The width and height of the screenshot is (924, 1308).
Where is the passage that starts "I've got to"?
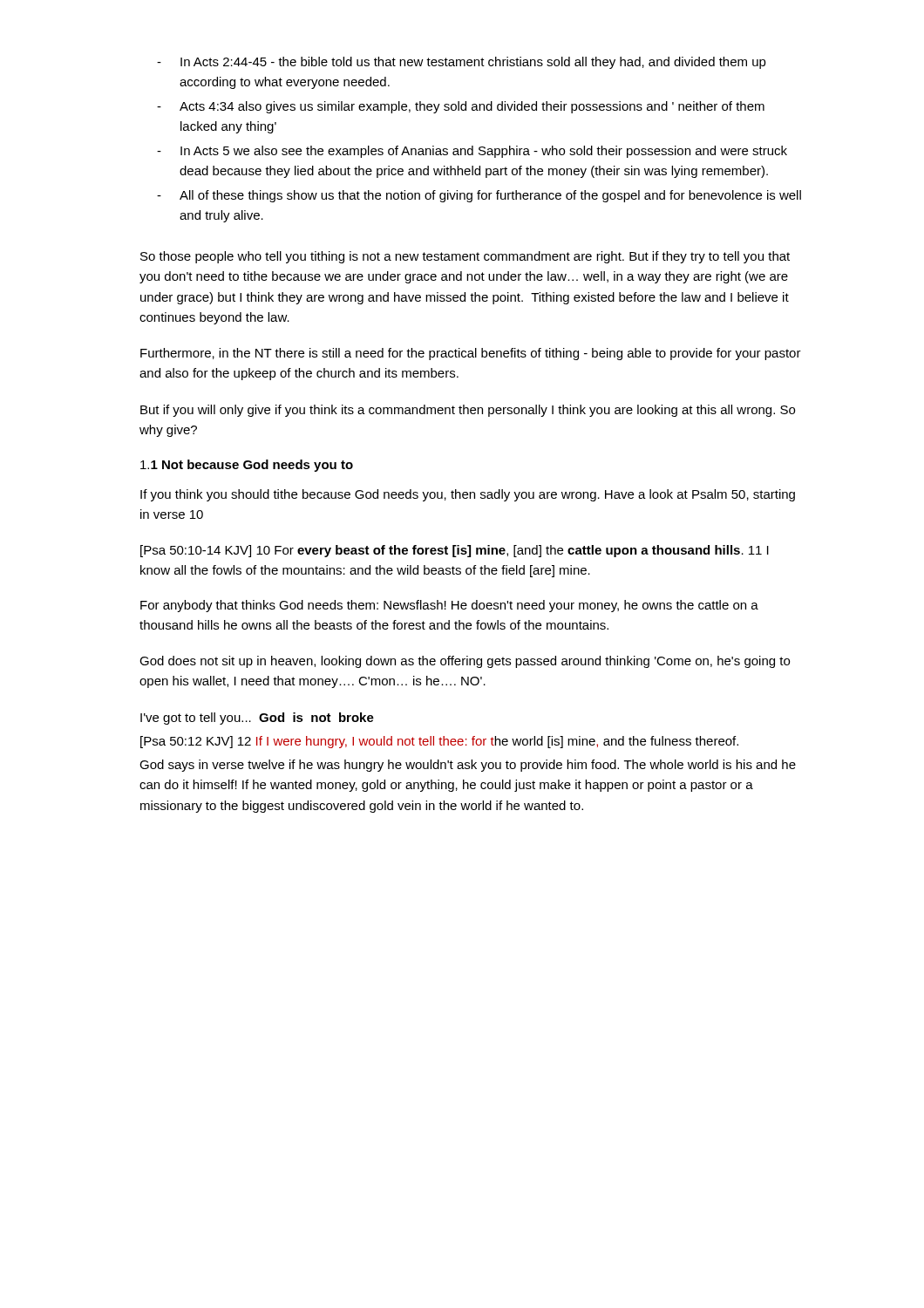[257, 717]
